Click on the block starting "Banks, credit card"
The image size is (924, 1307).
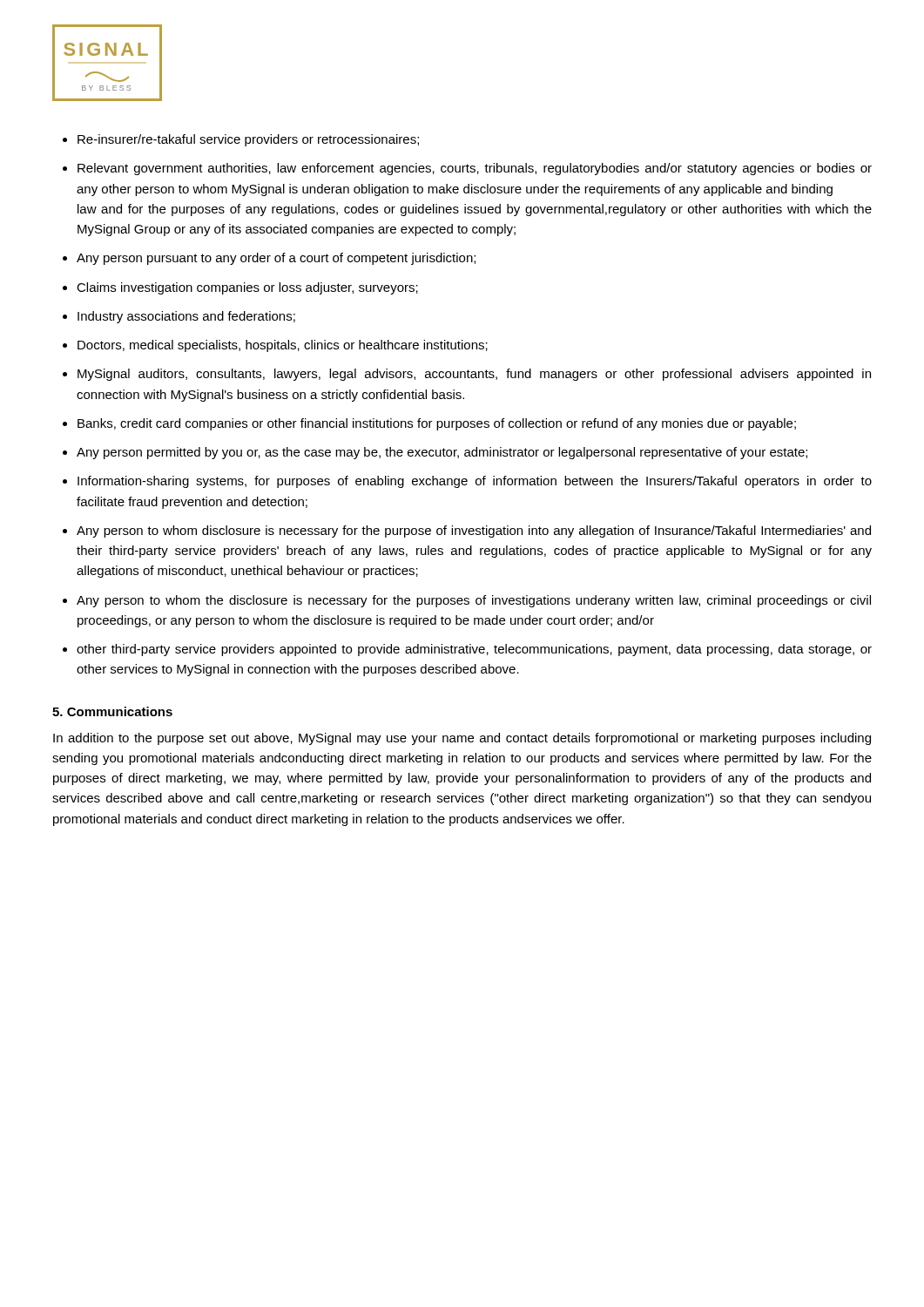click(437, 423)
